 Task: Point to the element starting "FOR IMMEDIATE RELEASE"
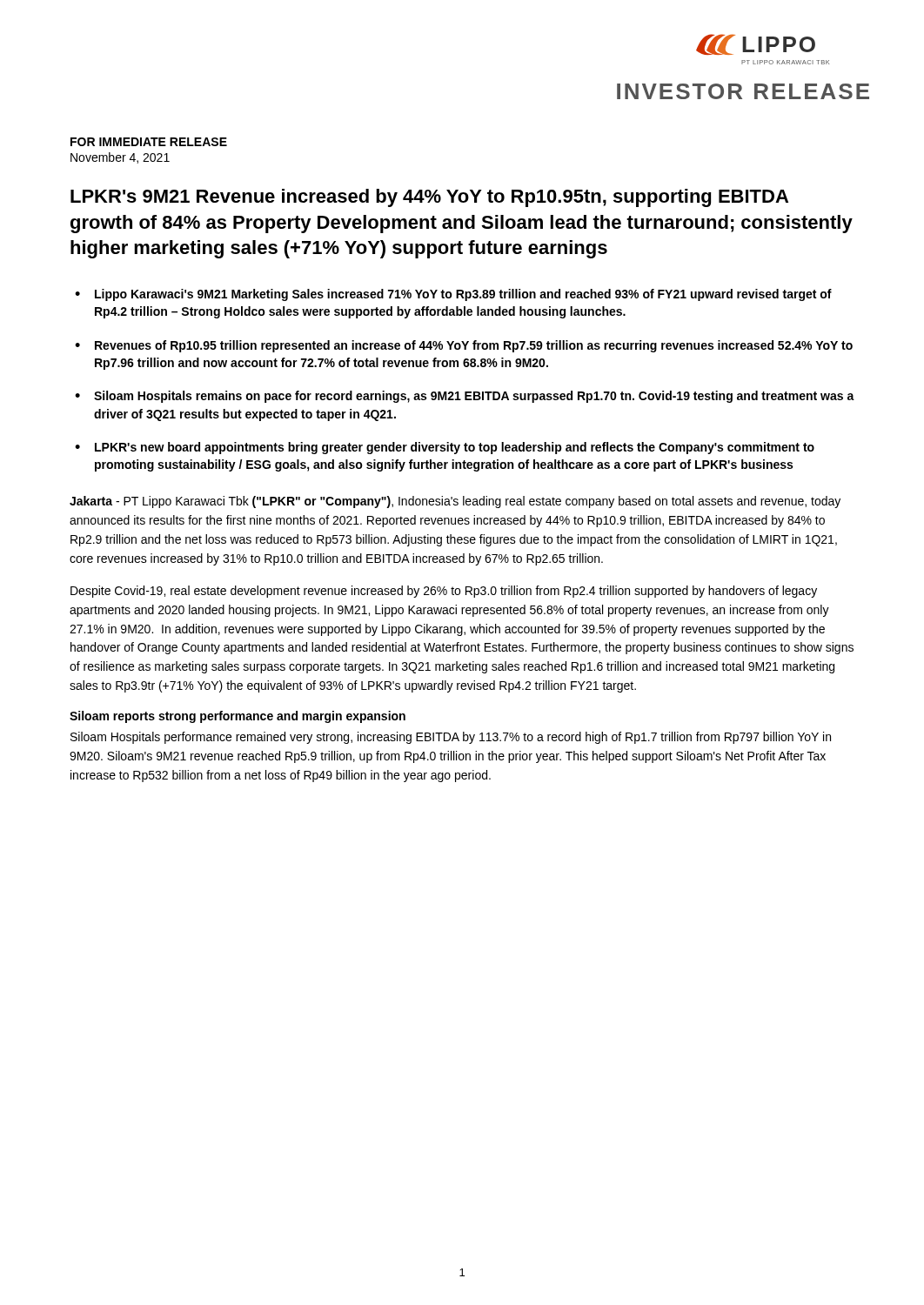pyautogui.click(x=148, y=142)
